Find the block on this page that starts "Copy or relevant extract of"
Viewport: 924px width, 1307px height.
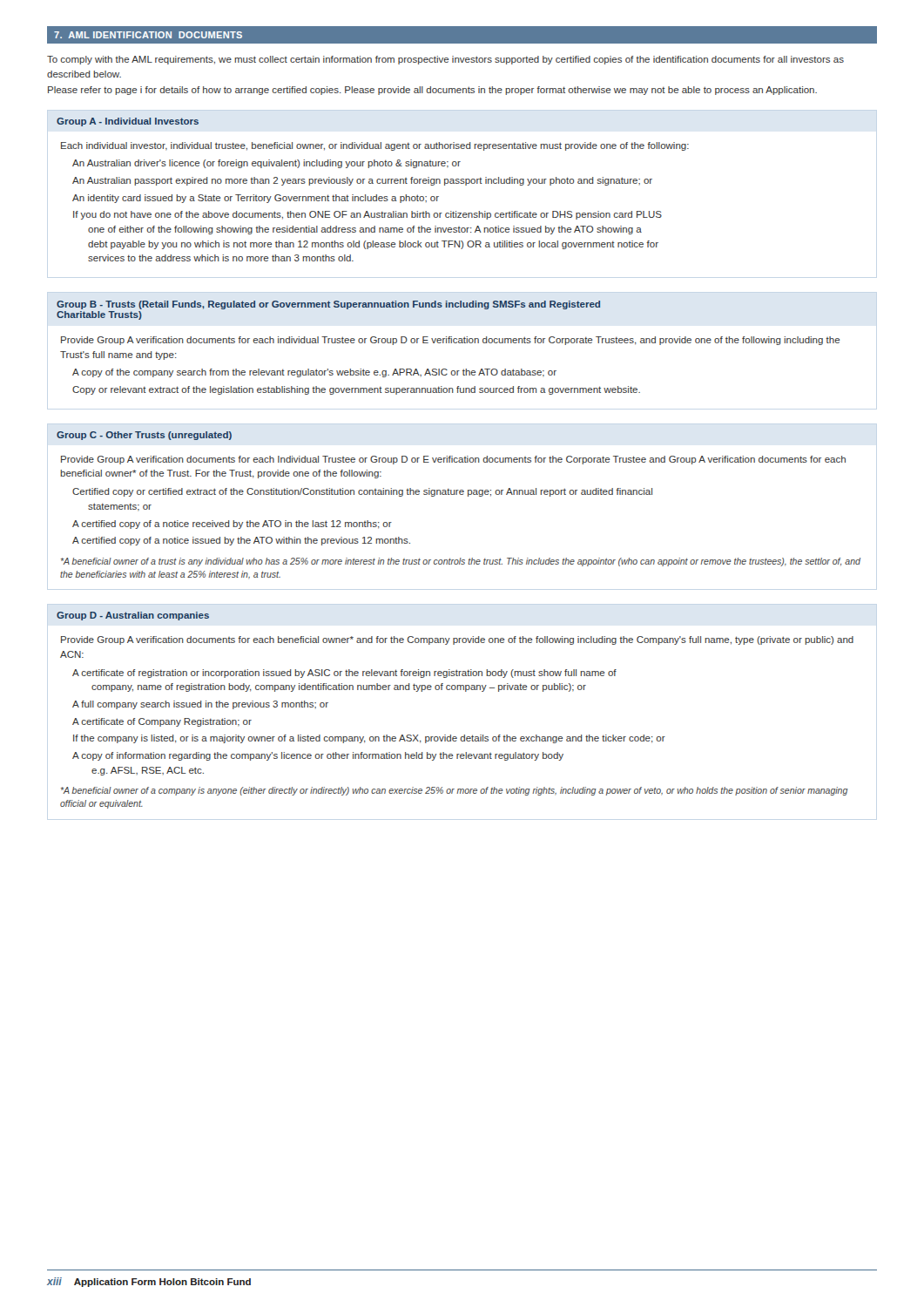click(x=356, y=390)
